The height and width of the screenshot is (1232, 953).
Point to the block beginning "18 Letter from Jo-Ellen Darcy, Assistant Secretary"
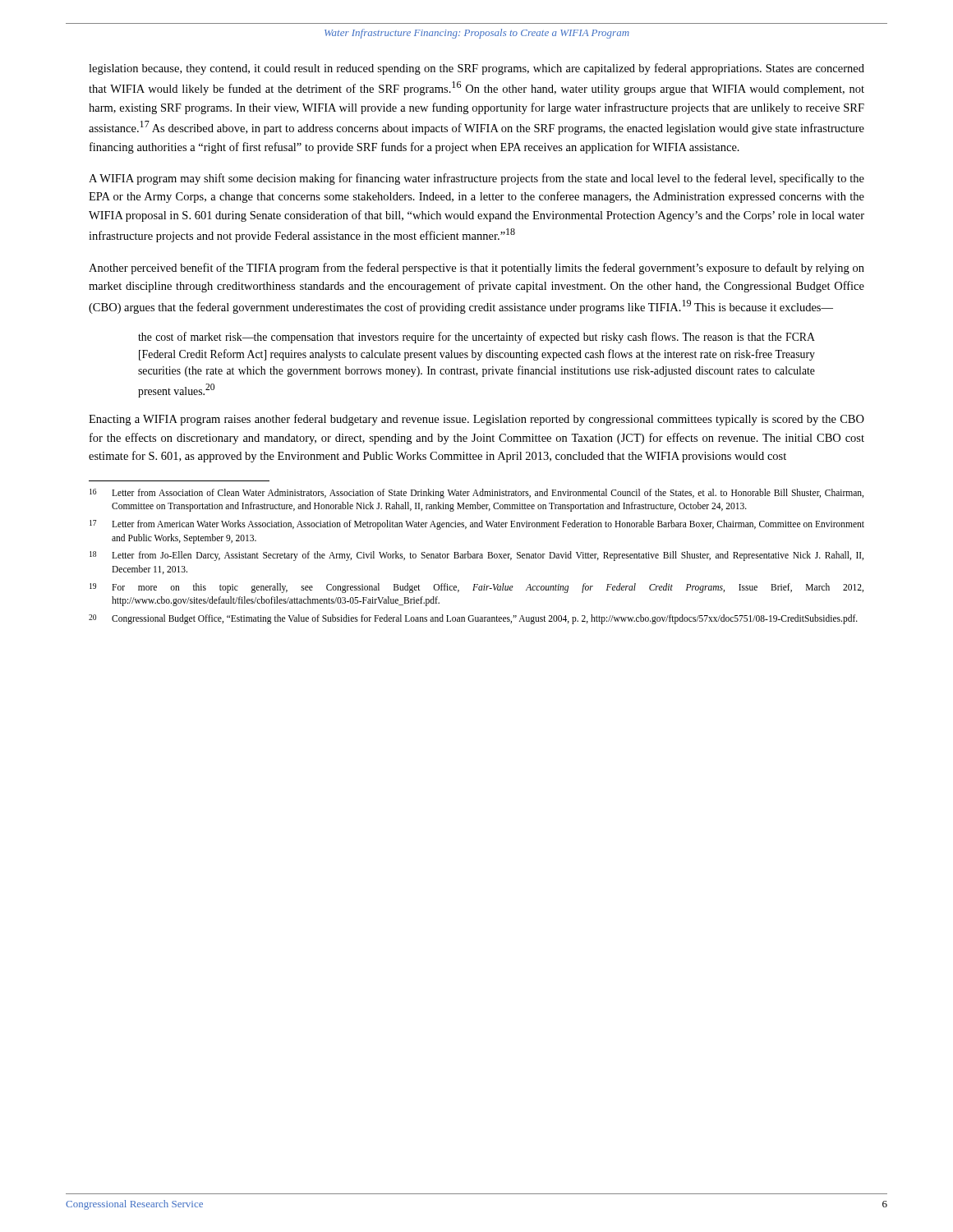(476, 563)
